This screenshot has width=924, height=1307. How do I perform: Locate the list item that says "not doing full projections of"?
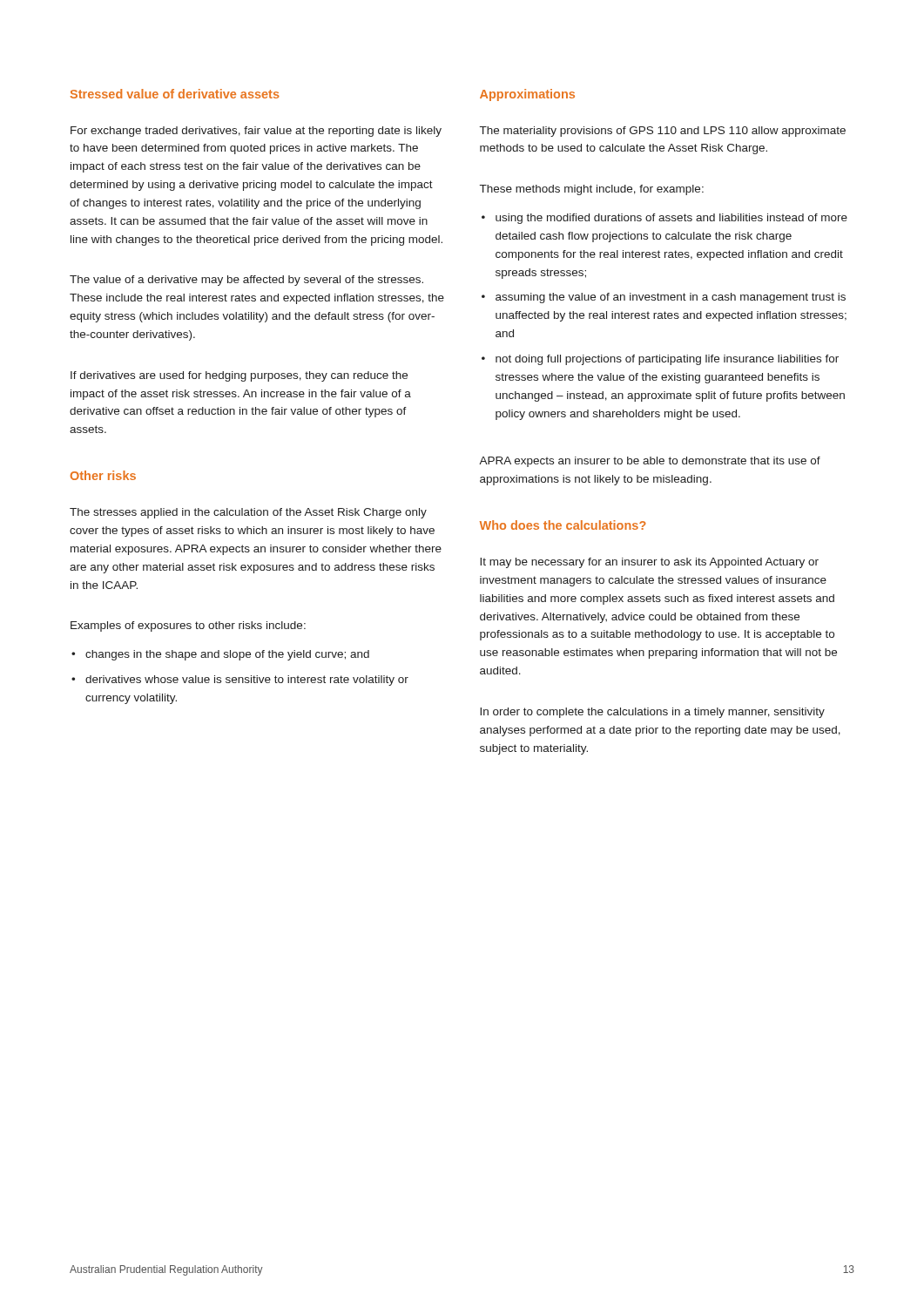click(670, 386)
